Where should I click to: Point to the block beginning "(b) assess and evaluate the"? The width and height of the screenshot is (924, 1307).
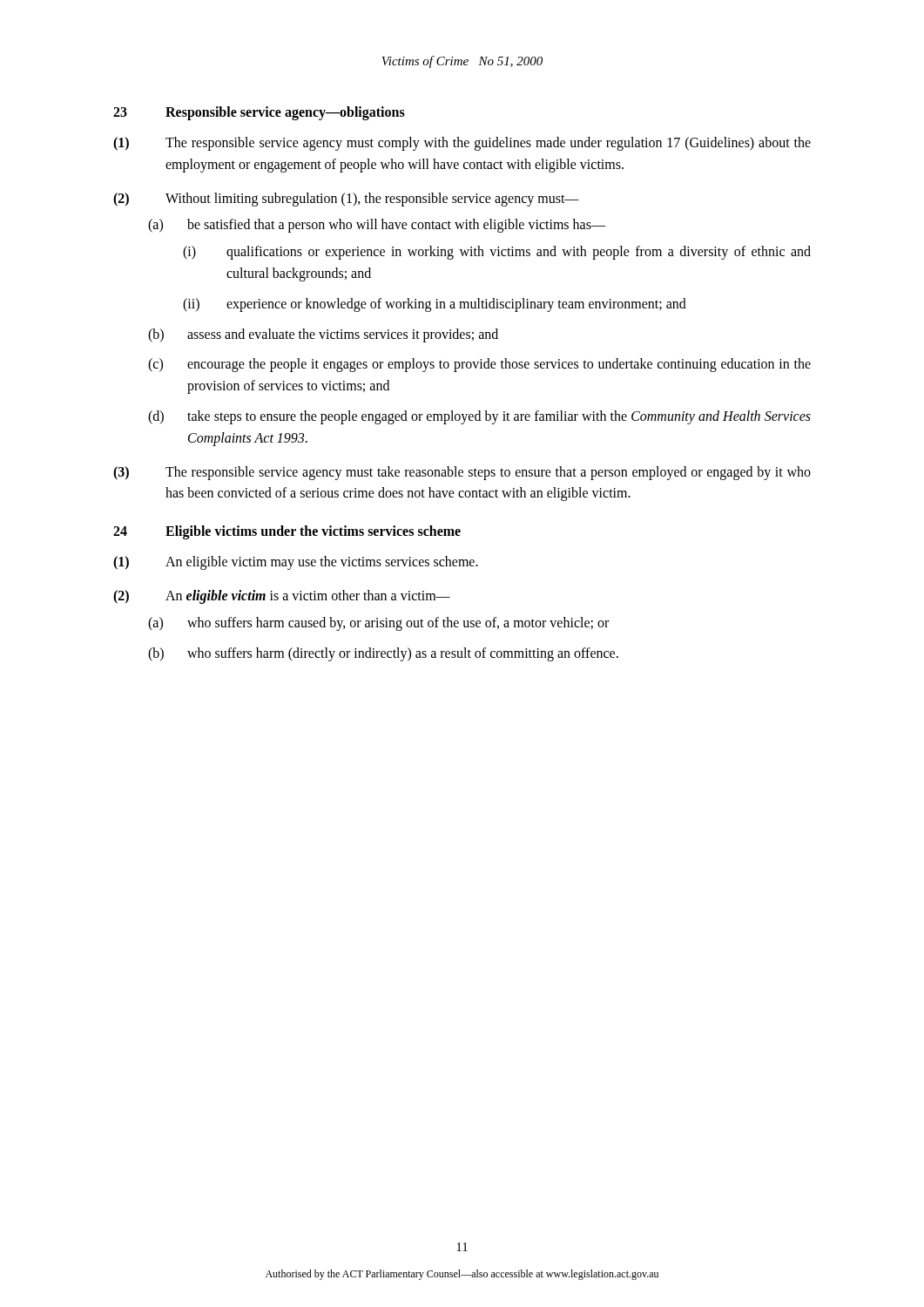[479, 335]
